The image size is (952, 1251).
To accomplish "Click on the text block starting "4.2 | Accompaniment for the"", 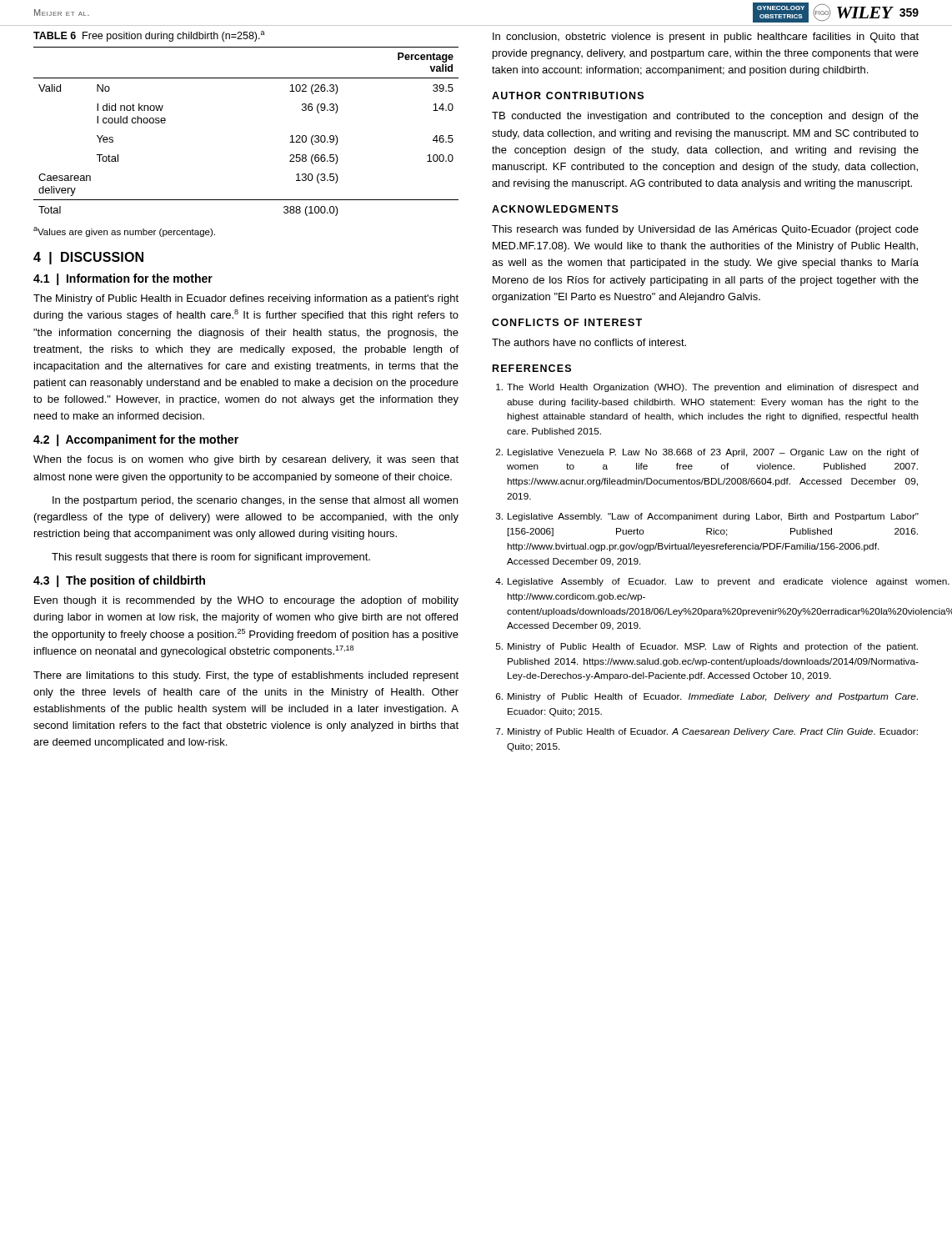I will 136,440.
